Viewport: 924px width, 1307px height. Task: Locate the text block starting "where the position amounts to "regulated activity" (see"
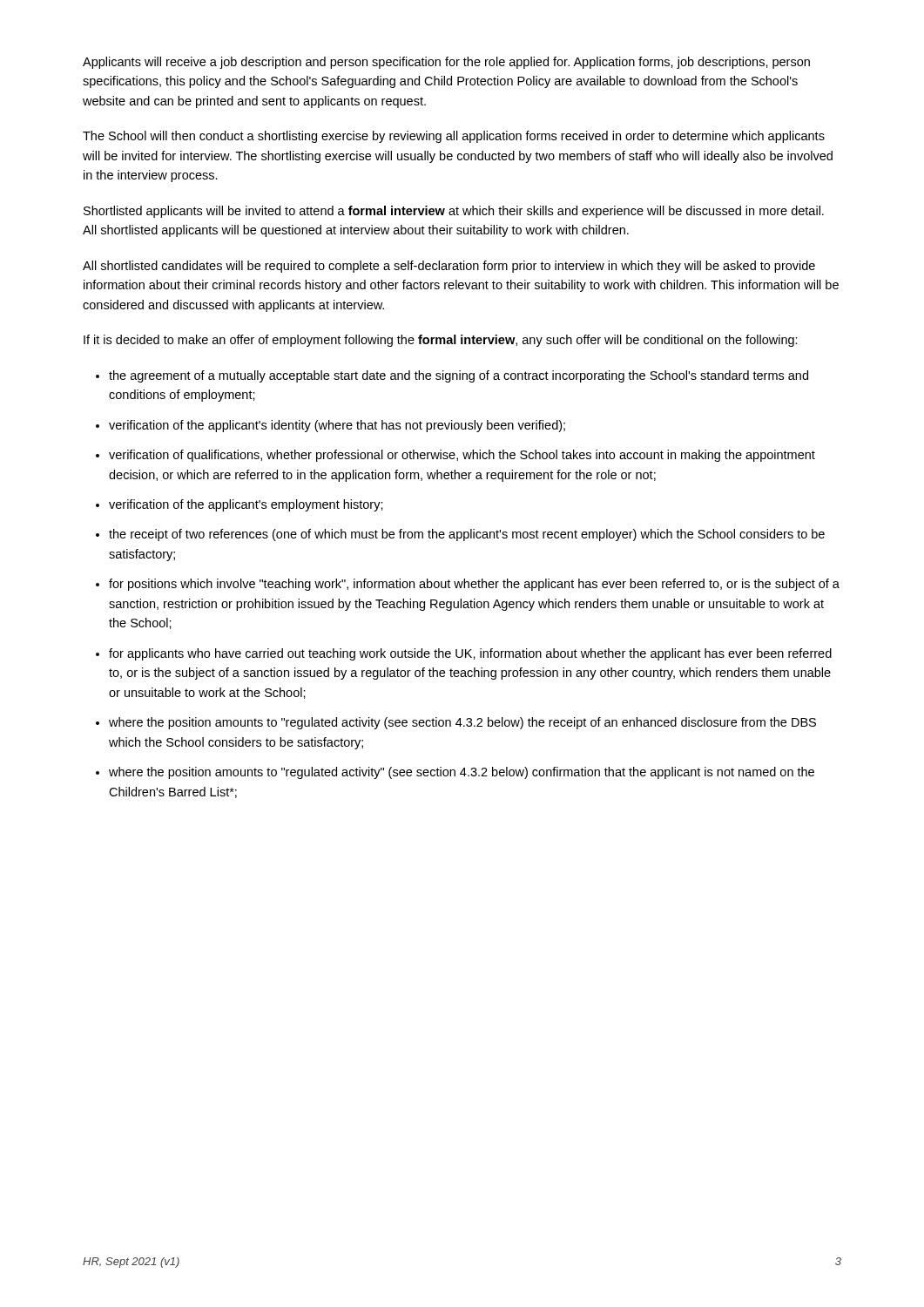coord(462,782)
